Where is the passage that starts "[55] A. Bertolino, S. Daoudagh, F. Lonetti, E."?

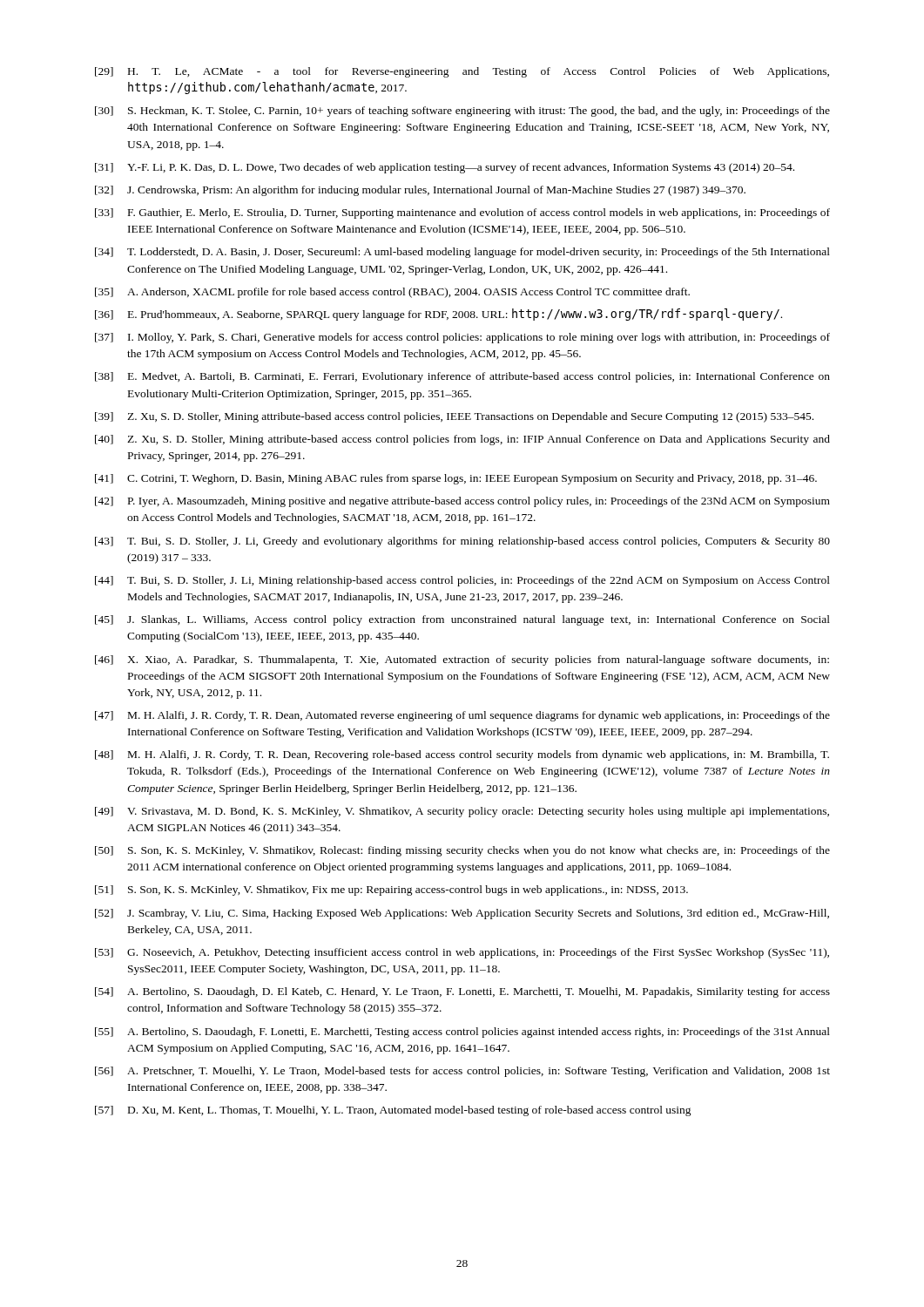pos(462,1039)
